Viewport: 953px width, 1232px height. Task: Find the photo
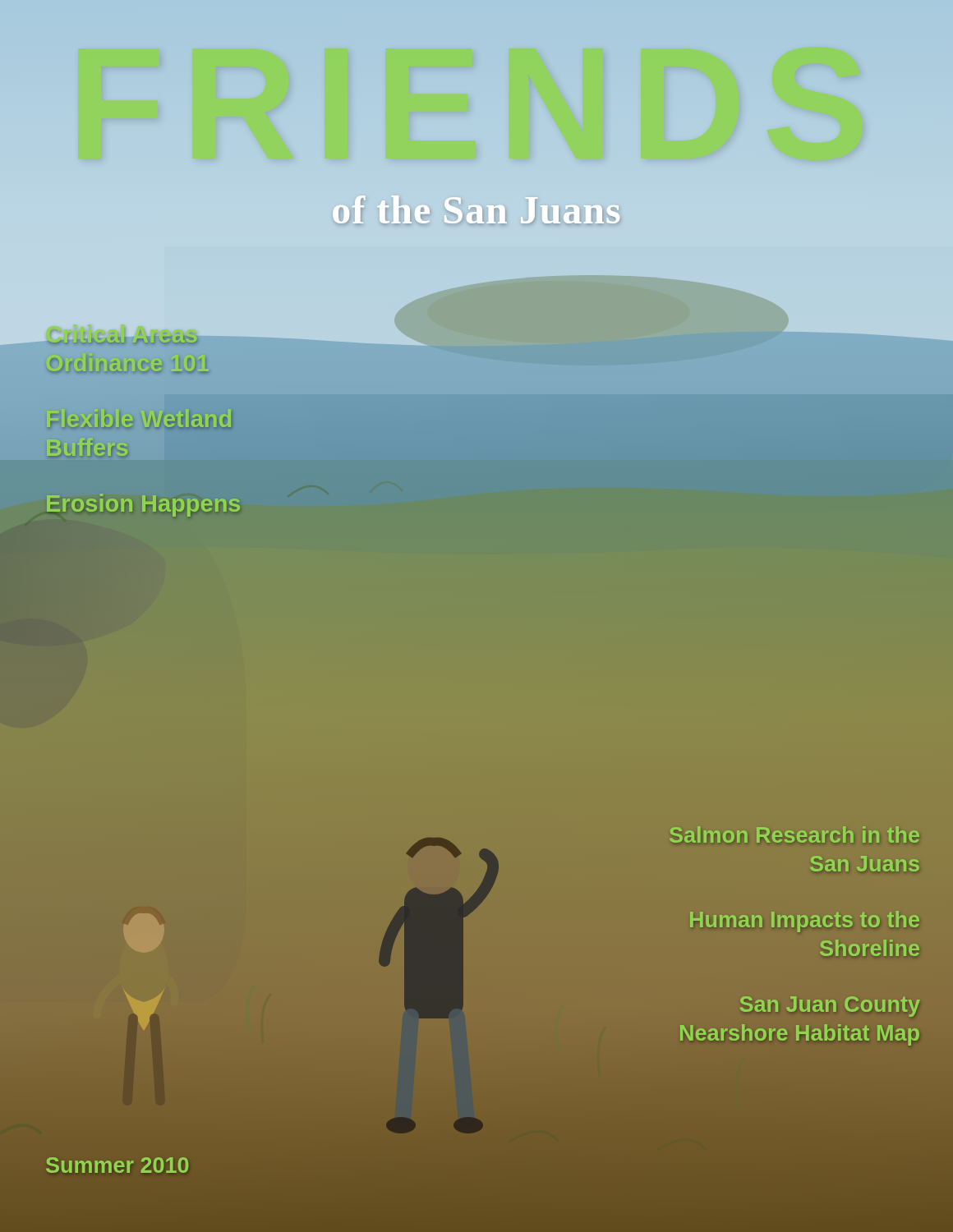476,616
